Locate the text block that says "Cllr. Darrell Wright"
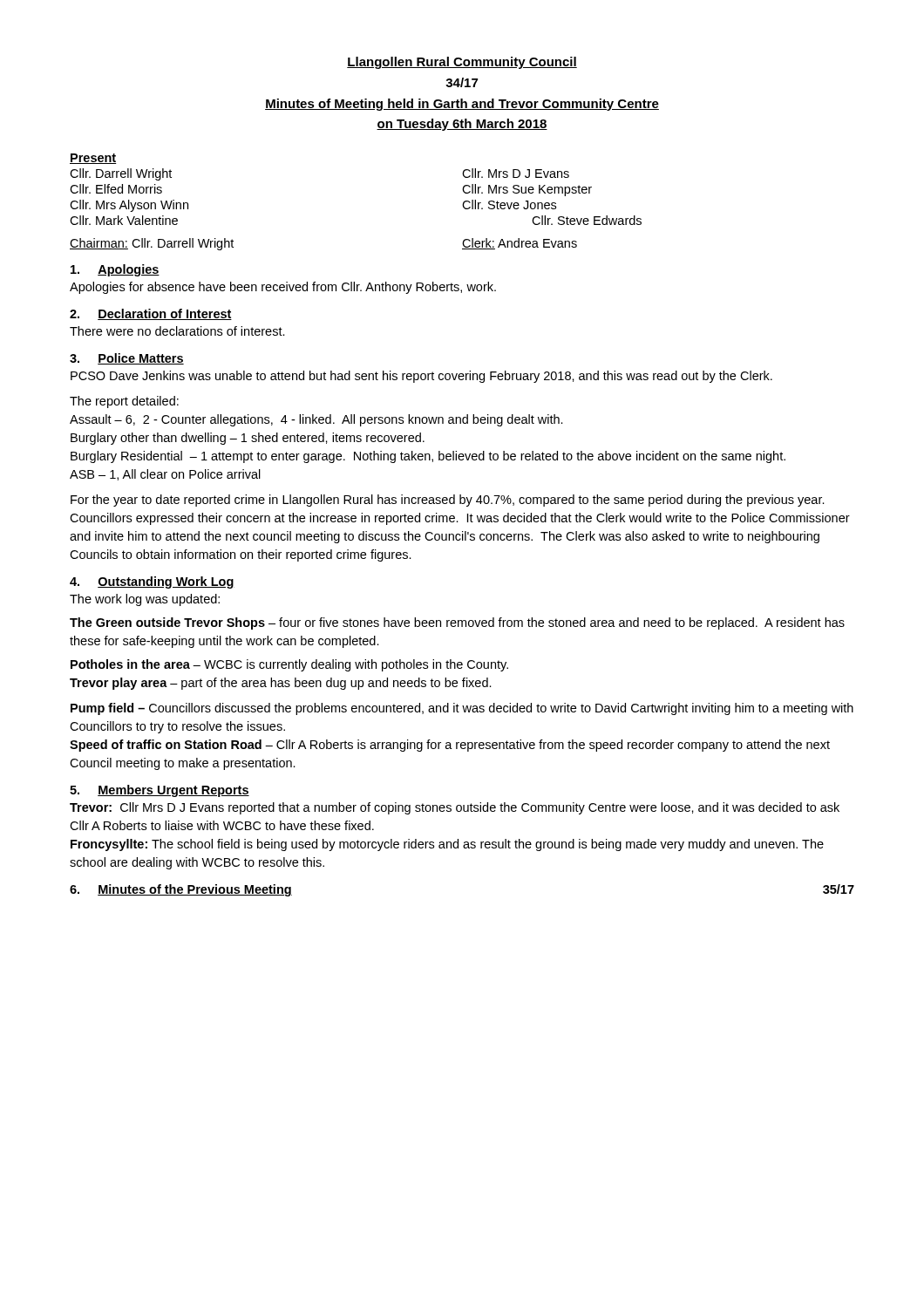924x1308 pixels. tap(462, 197)
